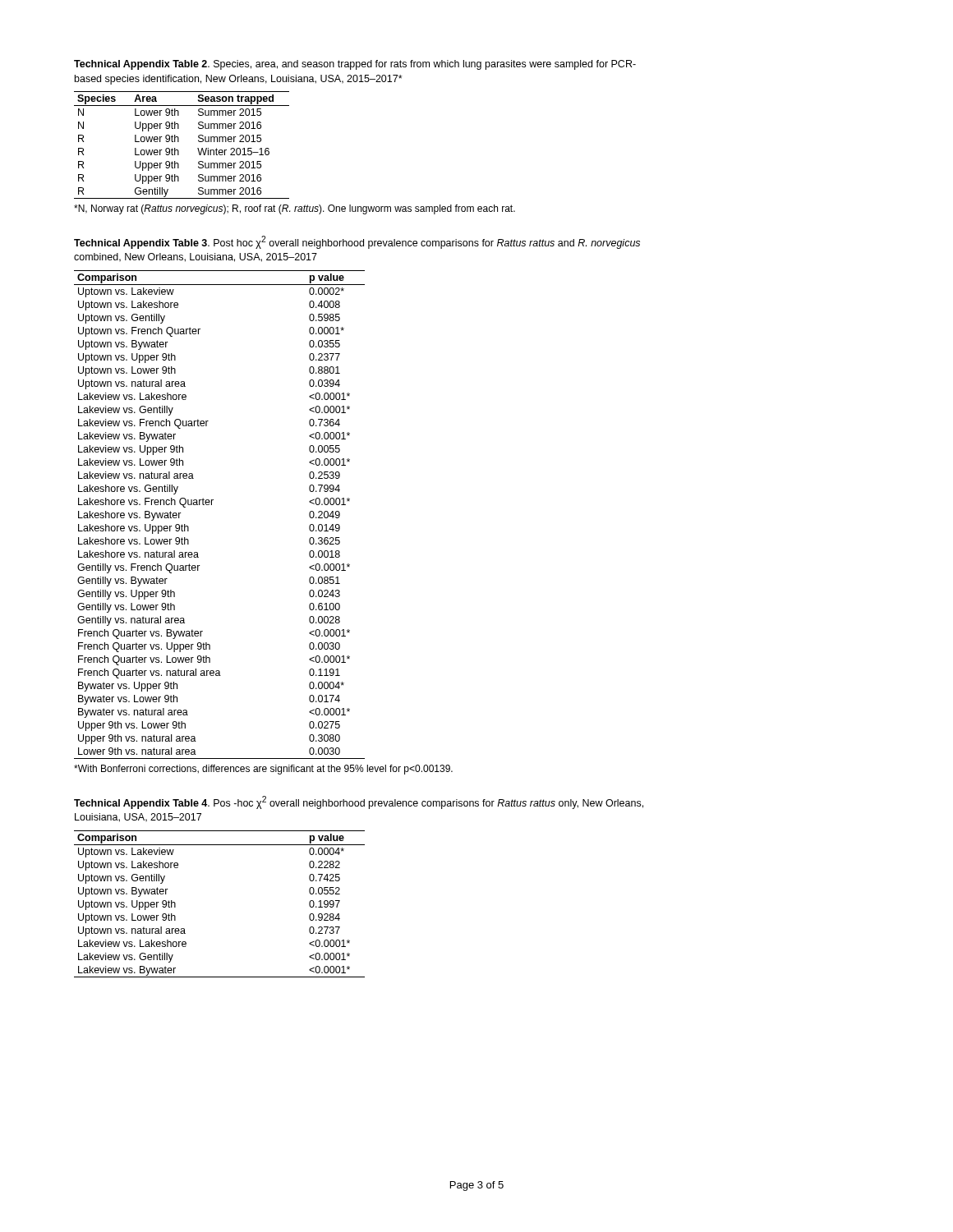Find the table that mentions "Summer 2016"
953x1232 pixels.
476,145
